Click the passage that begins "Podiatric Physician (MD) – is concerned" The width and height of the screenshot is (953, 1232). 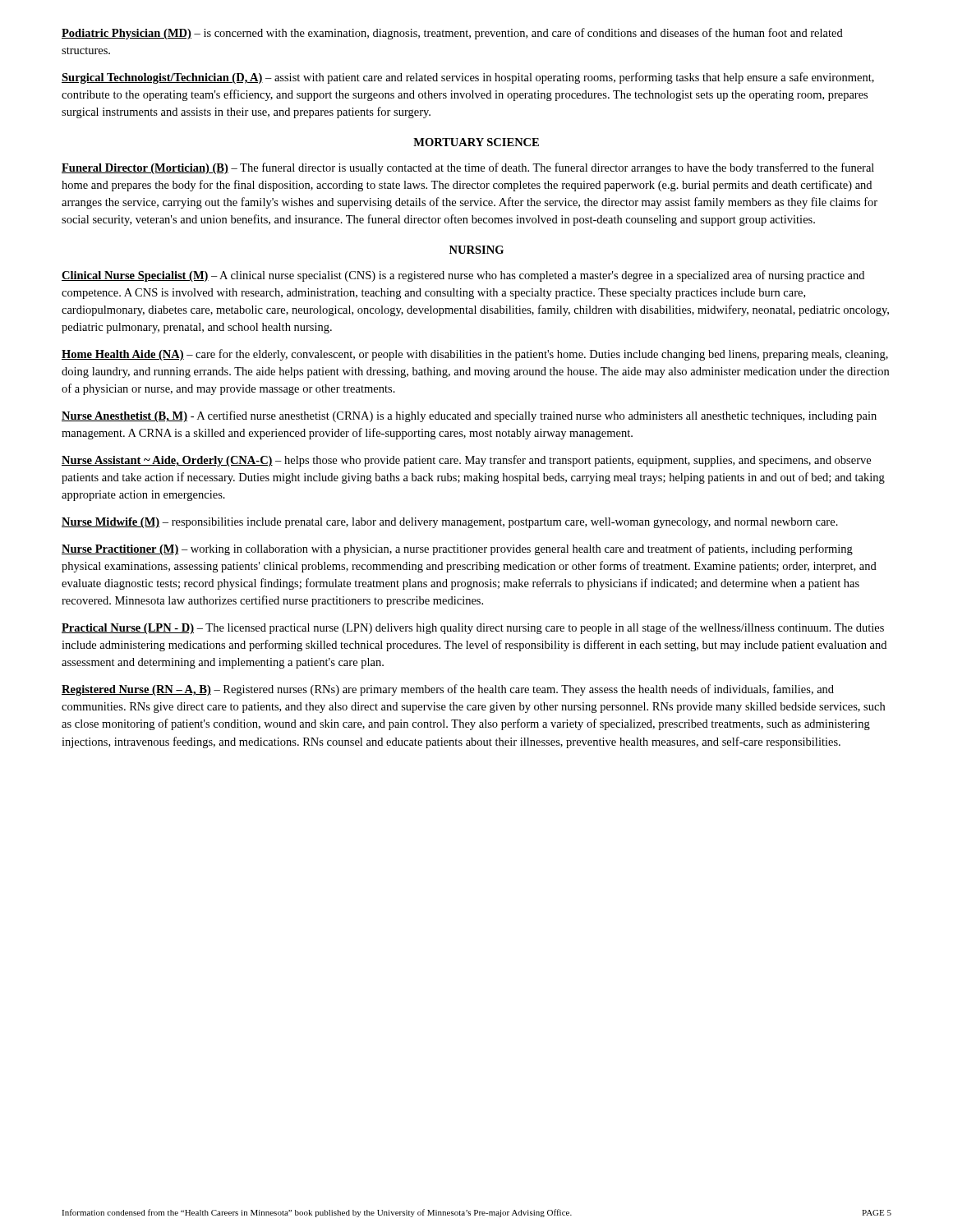[x=452, y=41]
